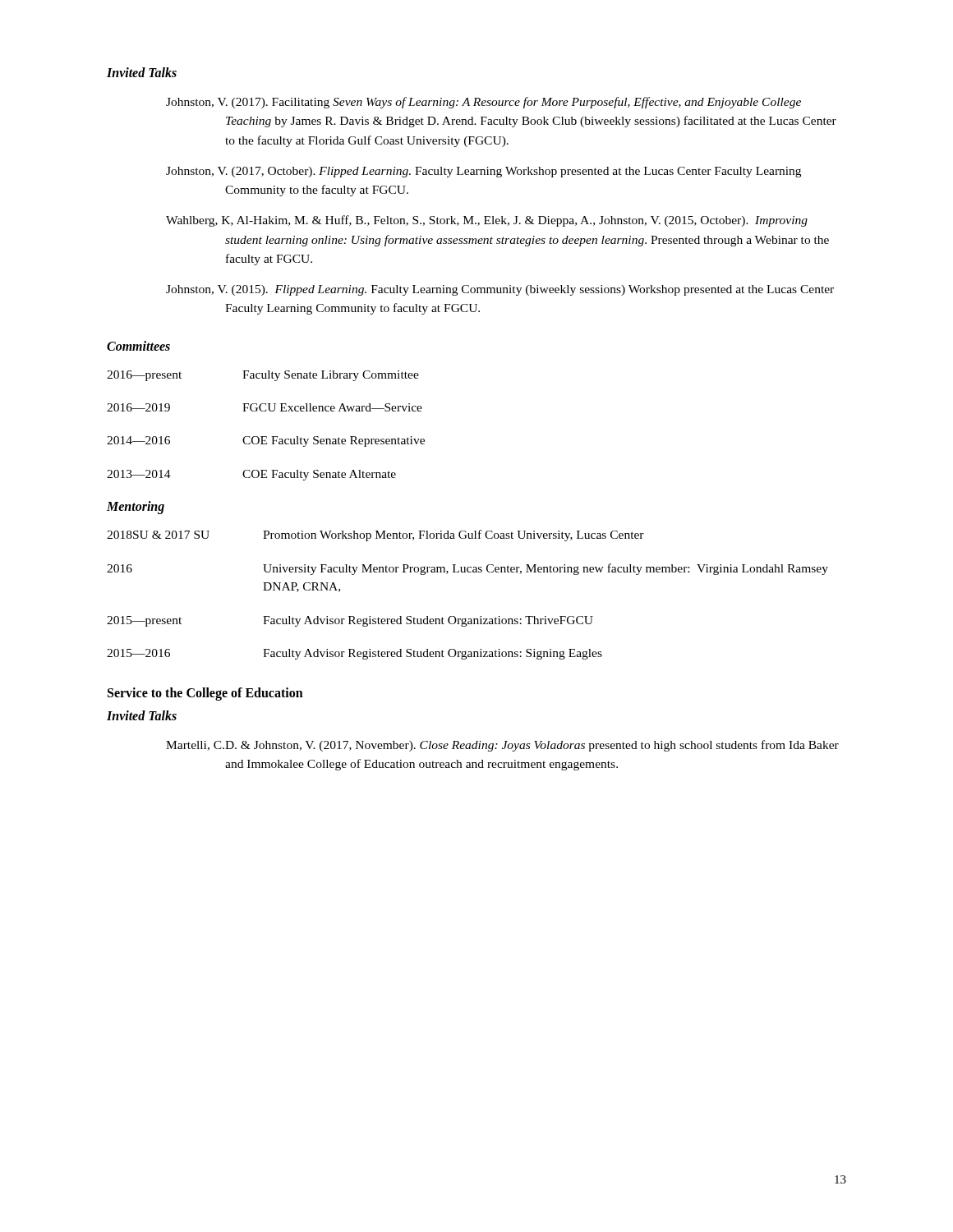Where is the passage that starts "Johnston, V. (2017). Facilitating Seven"?
Viewport: 953px width, 1232px height.
click(x=501, y=121)
